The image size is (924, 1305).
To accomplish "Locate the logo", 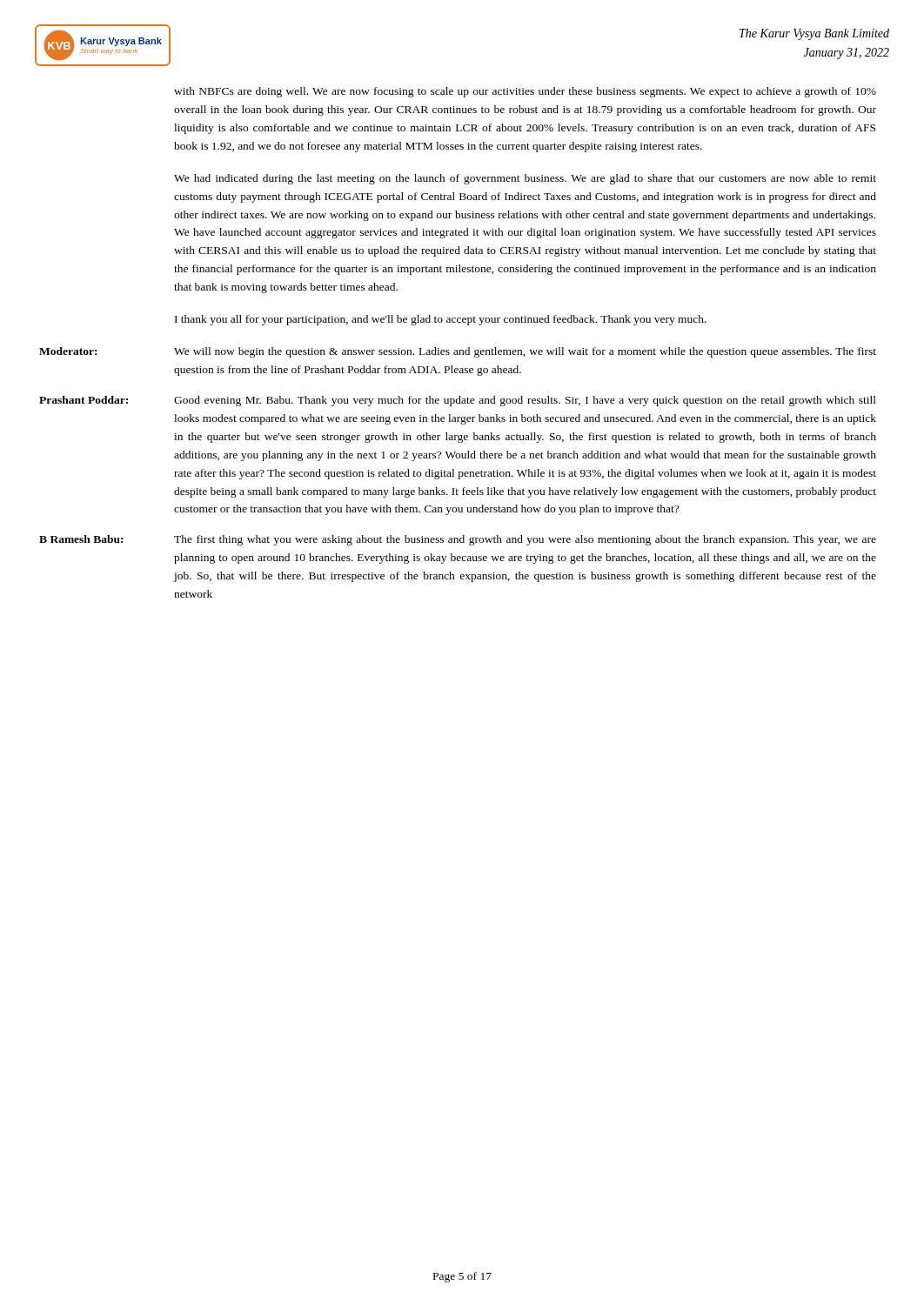I will click(x=103, y=45).
